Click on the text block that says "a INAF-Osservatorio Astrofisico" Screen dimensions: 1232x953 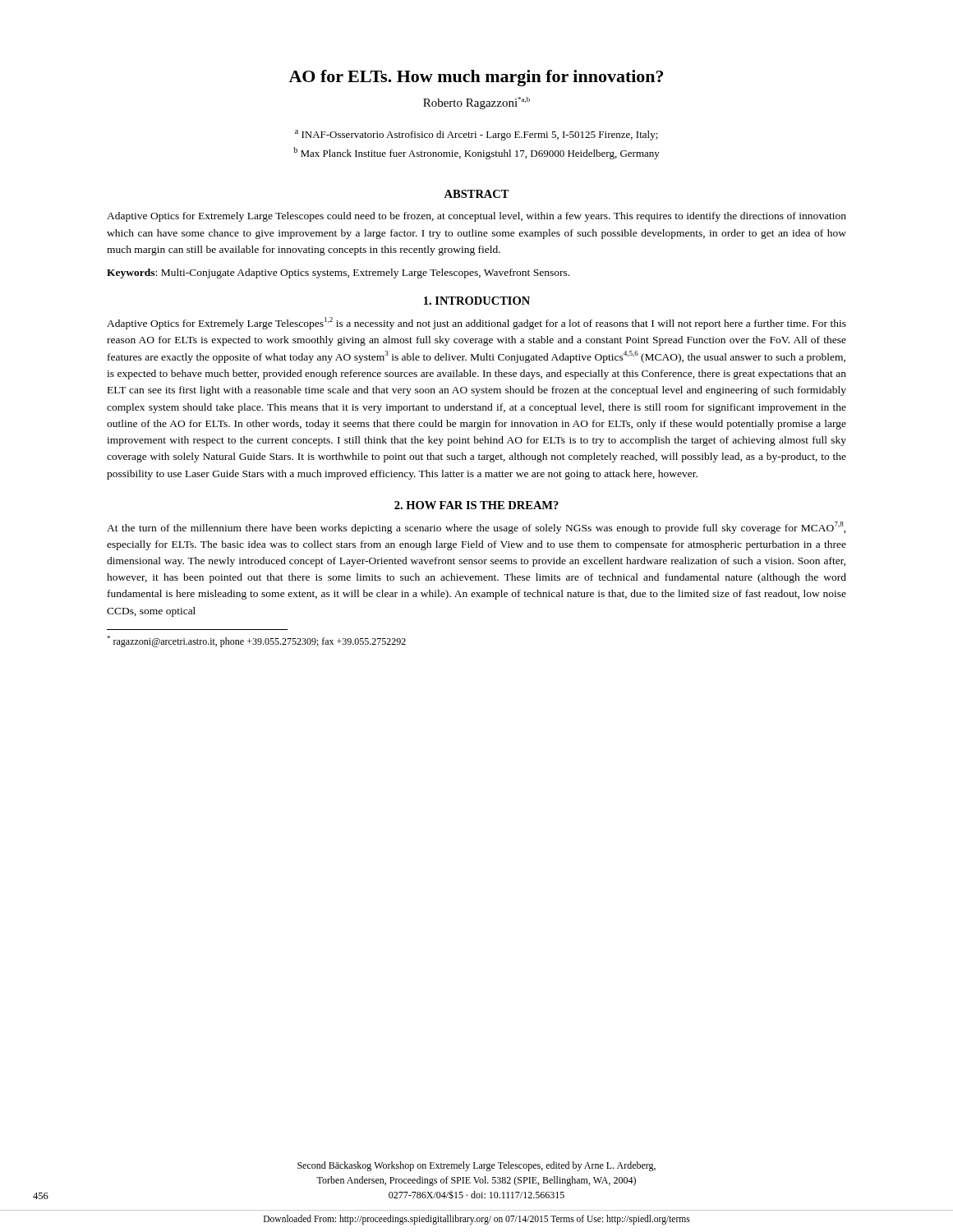[476, 143]
